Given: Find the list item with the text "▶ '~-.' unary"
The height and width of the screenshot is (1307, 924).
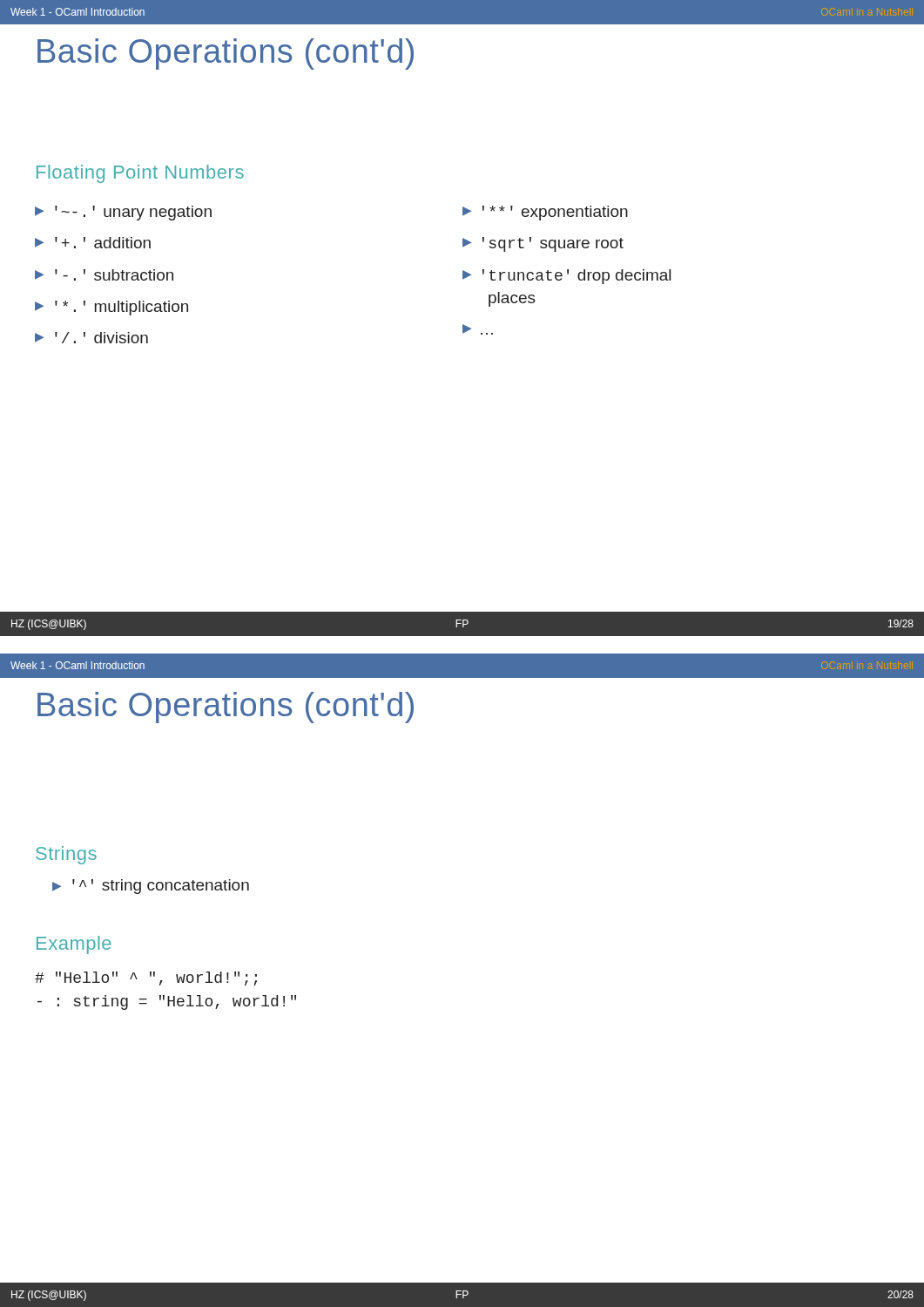Looking at the screenshot, I should (x=124, y=212).
